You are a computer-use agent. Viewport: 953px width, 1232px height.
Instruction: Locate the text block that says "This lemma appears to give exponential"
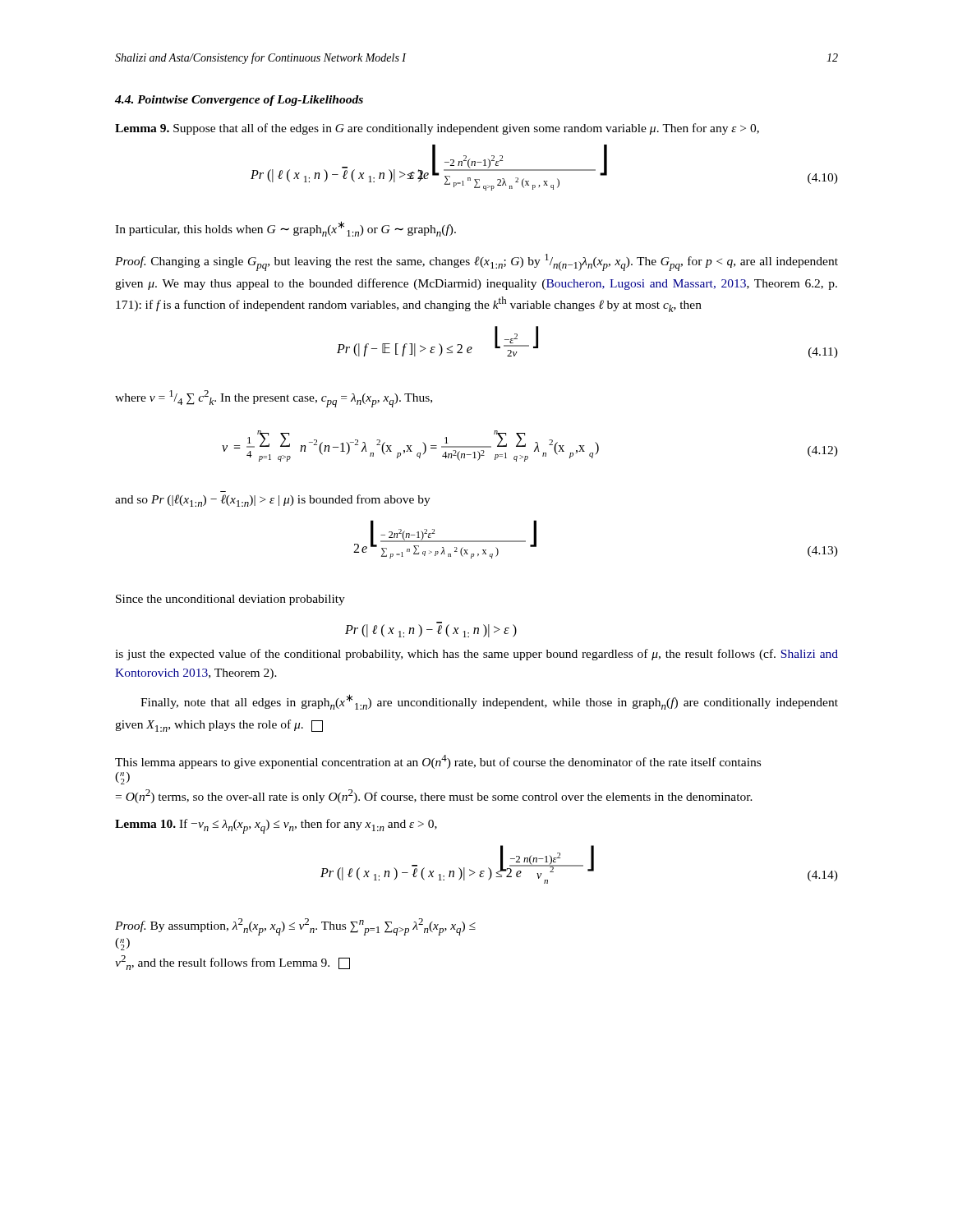coord(476,777)
